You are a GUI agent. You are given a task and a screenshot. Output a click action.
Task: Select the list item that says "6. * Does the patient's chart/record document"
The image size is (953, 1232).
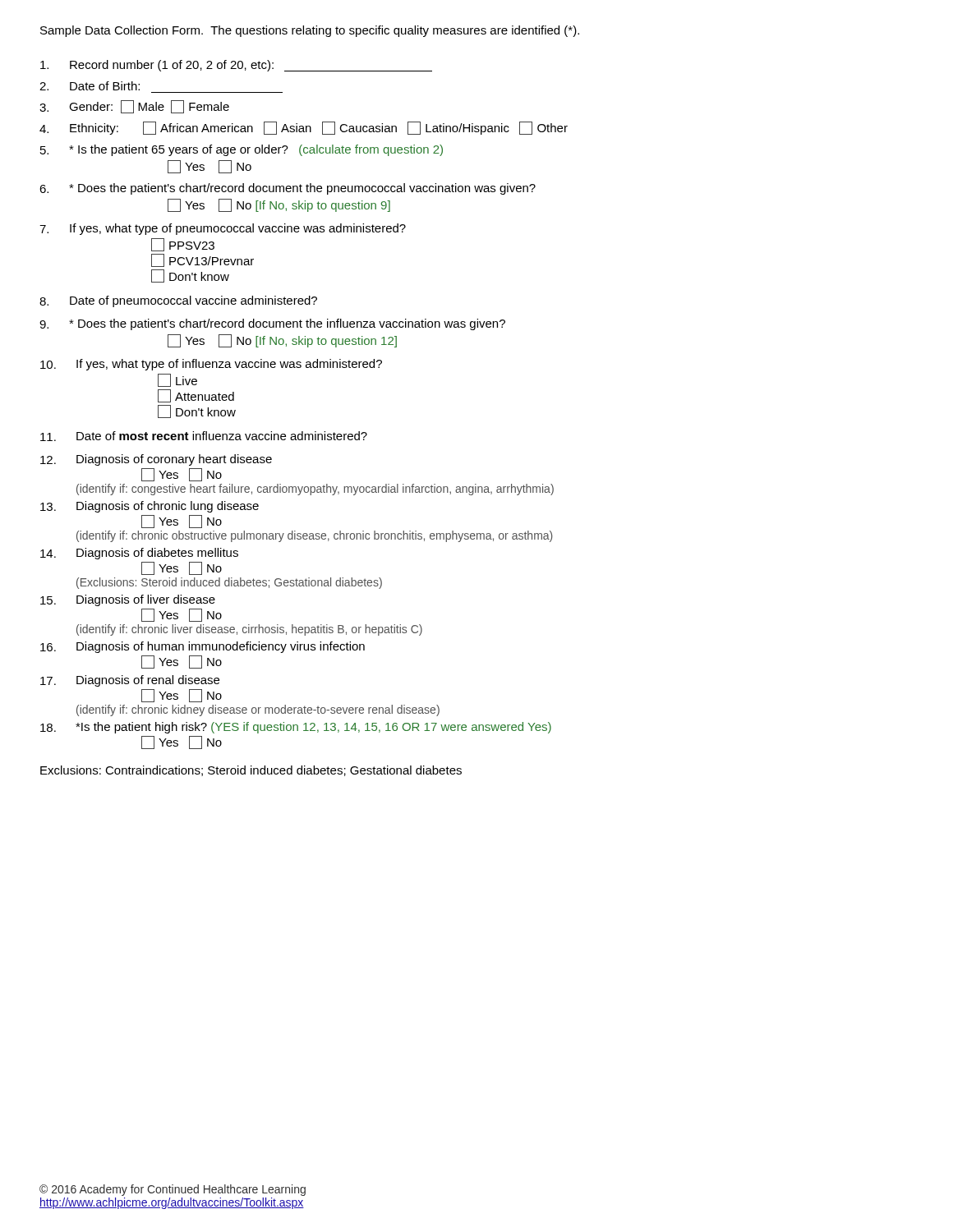point(476,197)
